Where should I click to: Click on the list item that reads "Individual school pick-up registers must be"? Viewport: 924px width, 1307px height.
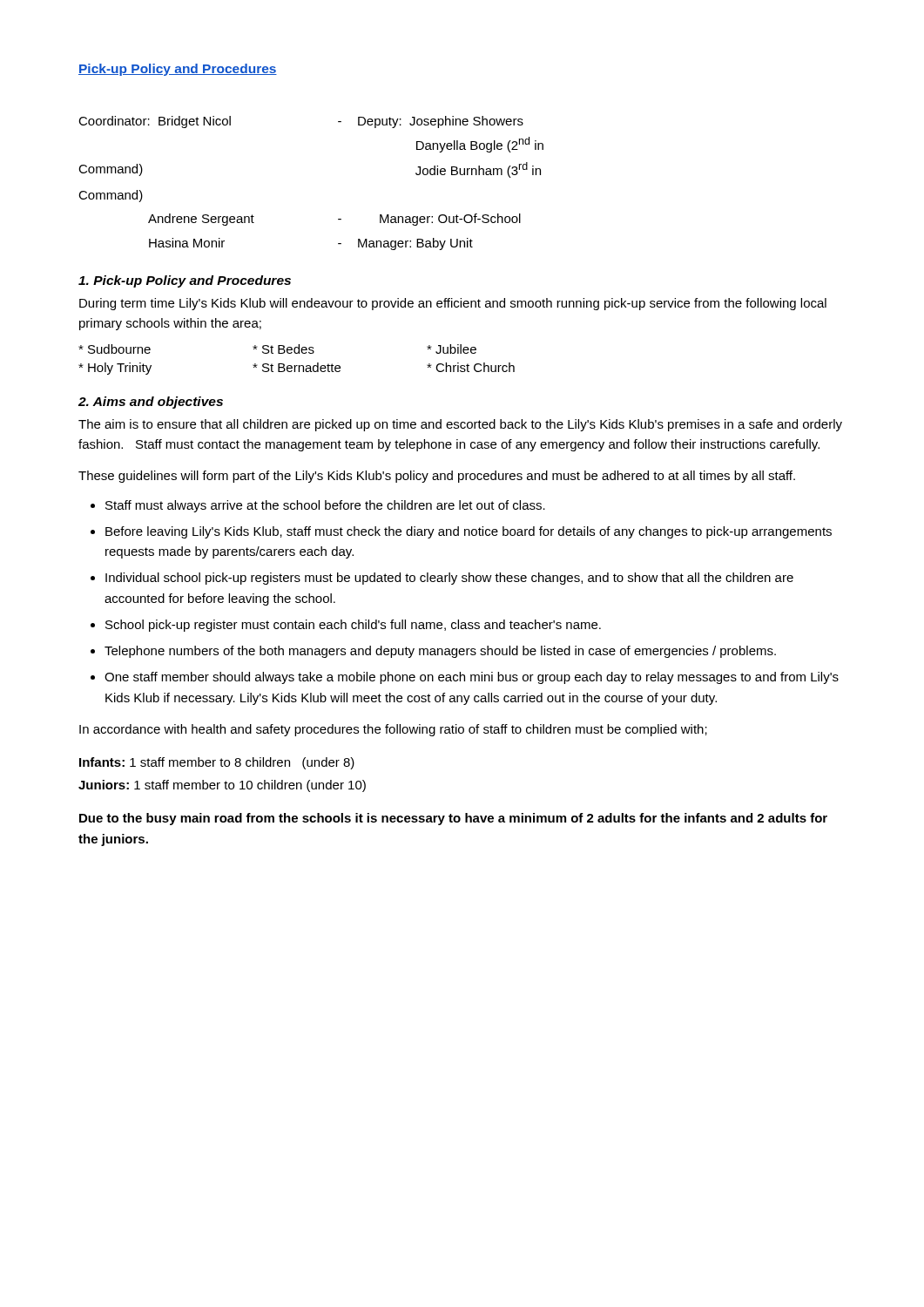449,588
